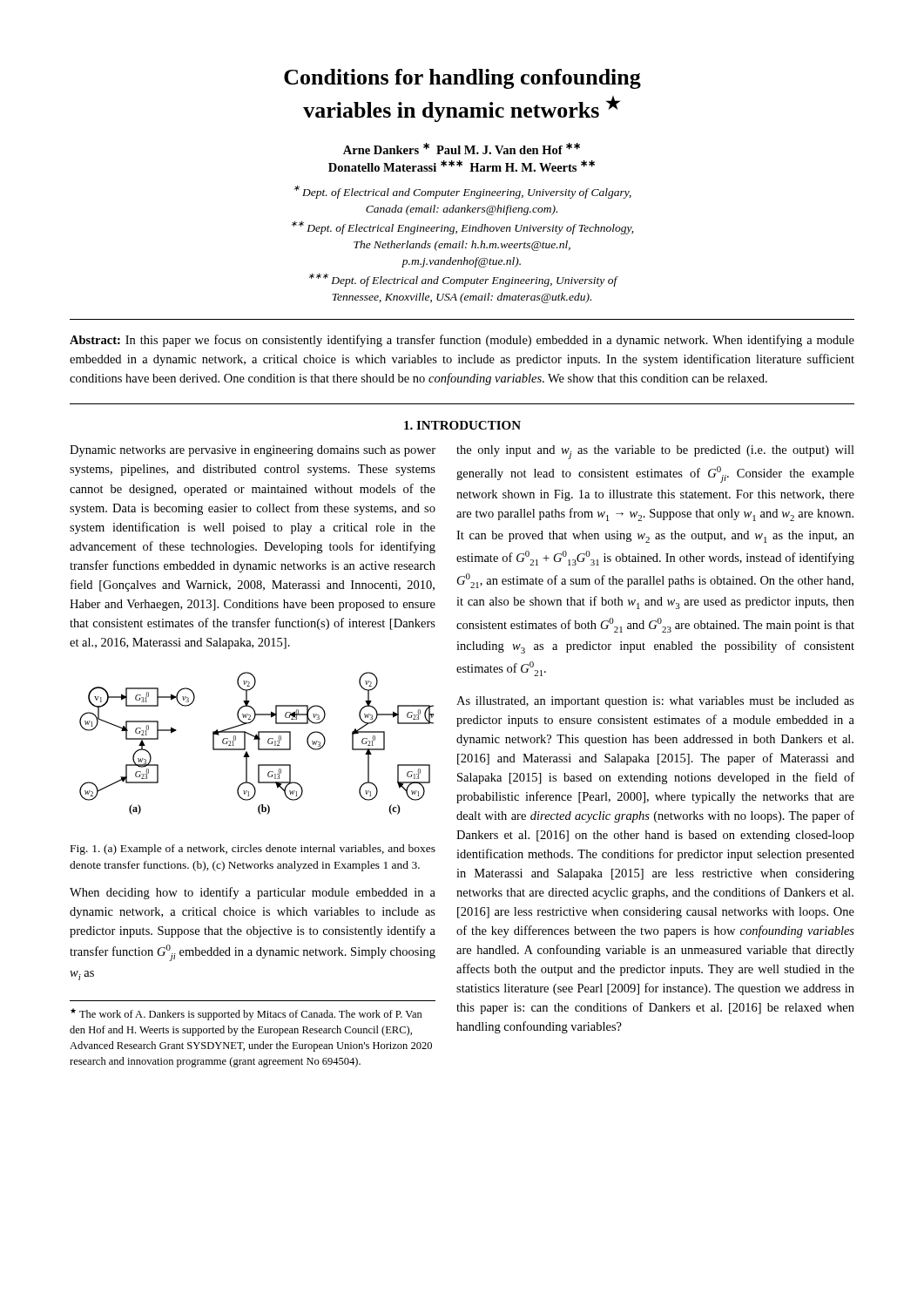Click on the passage starting "Abstract: In this paper we focus on consistently"
The height and width of the screenshot is (1307, 924).
tap(462, 359)
